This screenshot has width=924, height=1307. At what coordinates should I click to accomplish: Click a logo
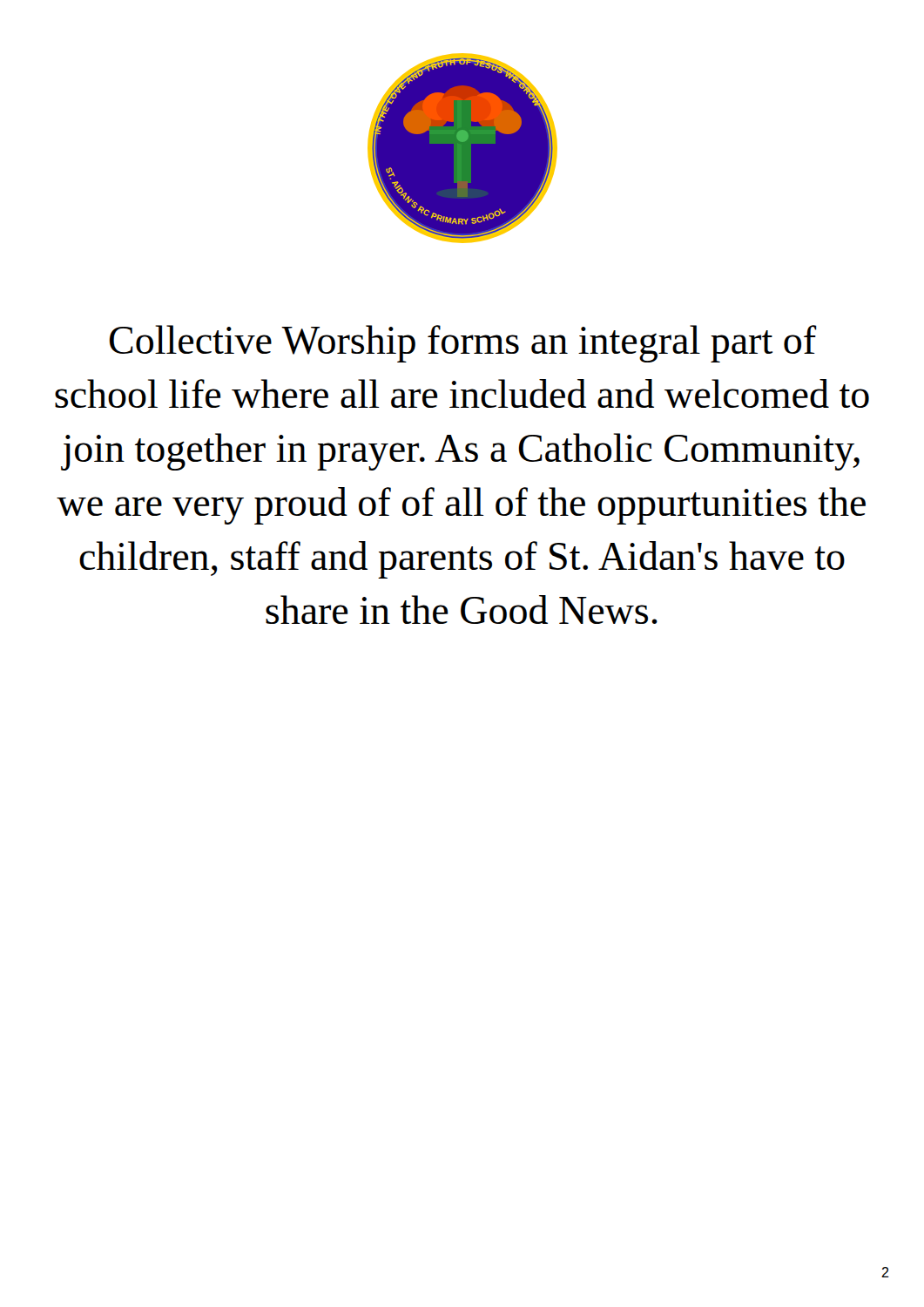(462, 150)
